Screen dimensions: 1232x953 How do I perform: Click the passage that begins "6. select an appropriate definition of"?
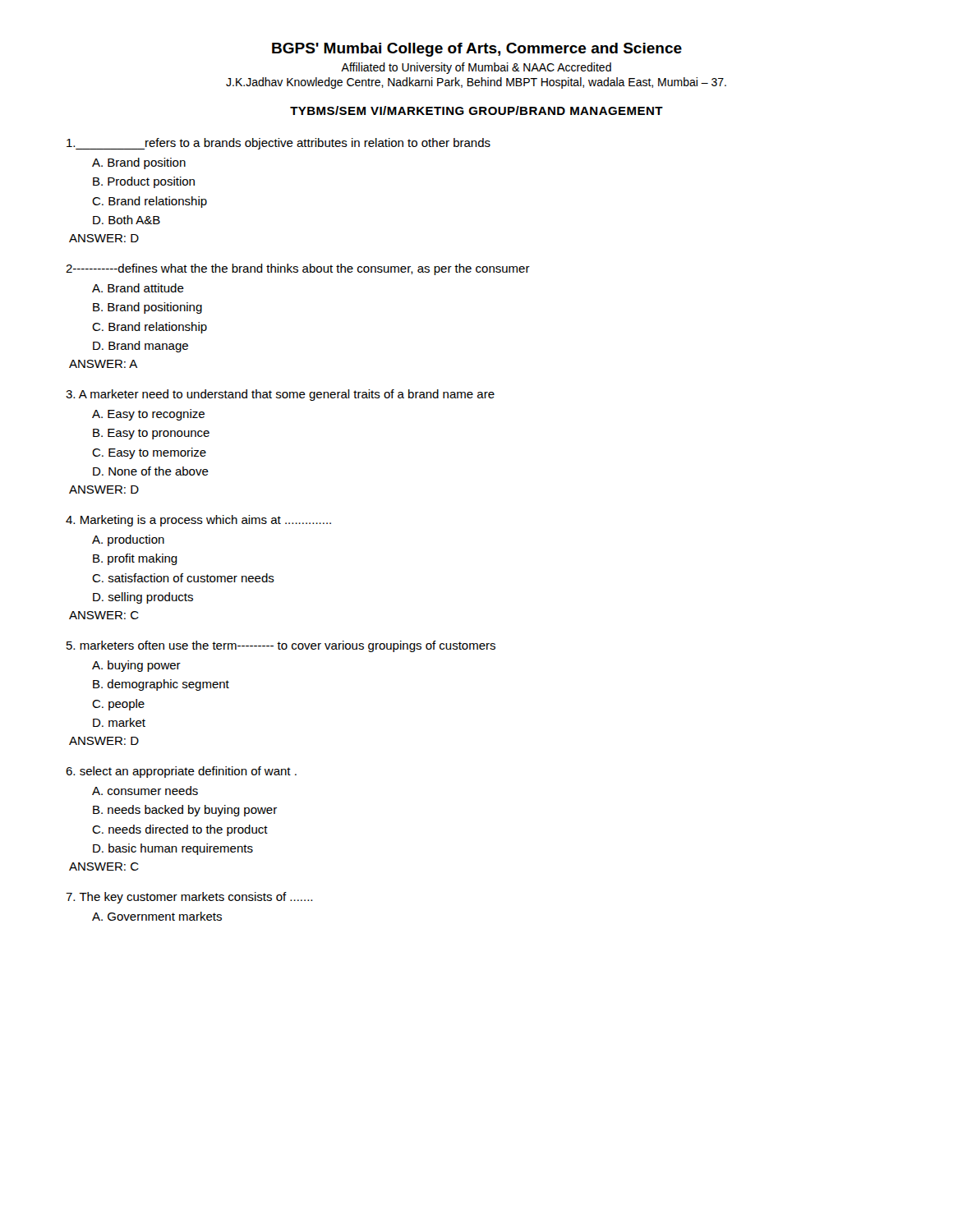pyautogui.click(x=181, y=772)
